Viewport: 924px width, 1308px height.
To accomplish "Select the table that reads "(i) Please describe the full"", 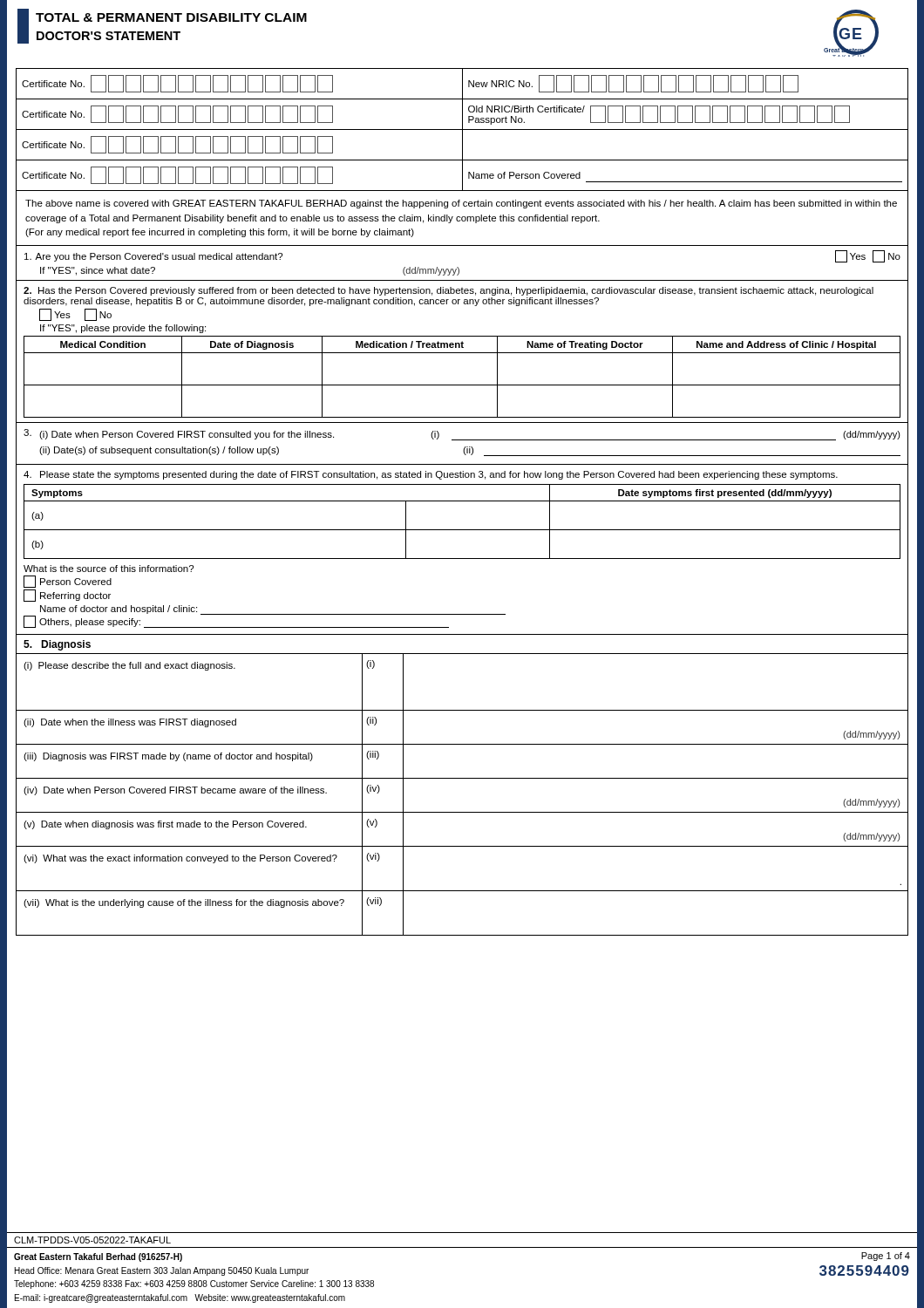I will coord(462,795).
